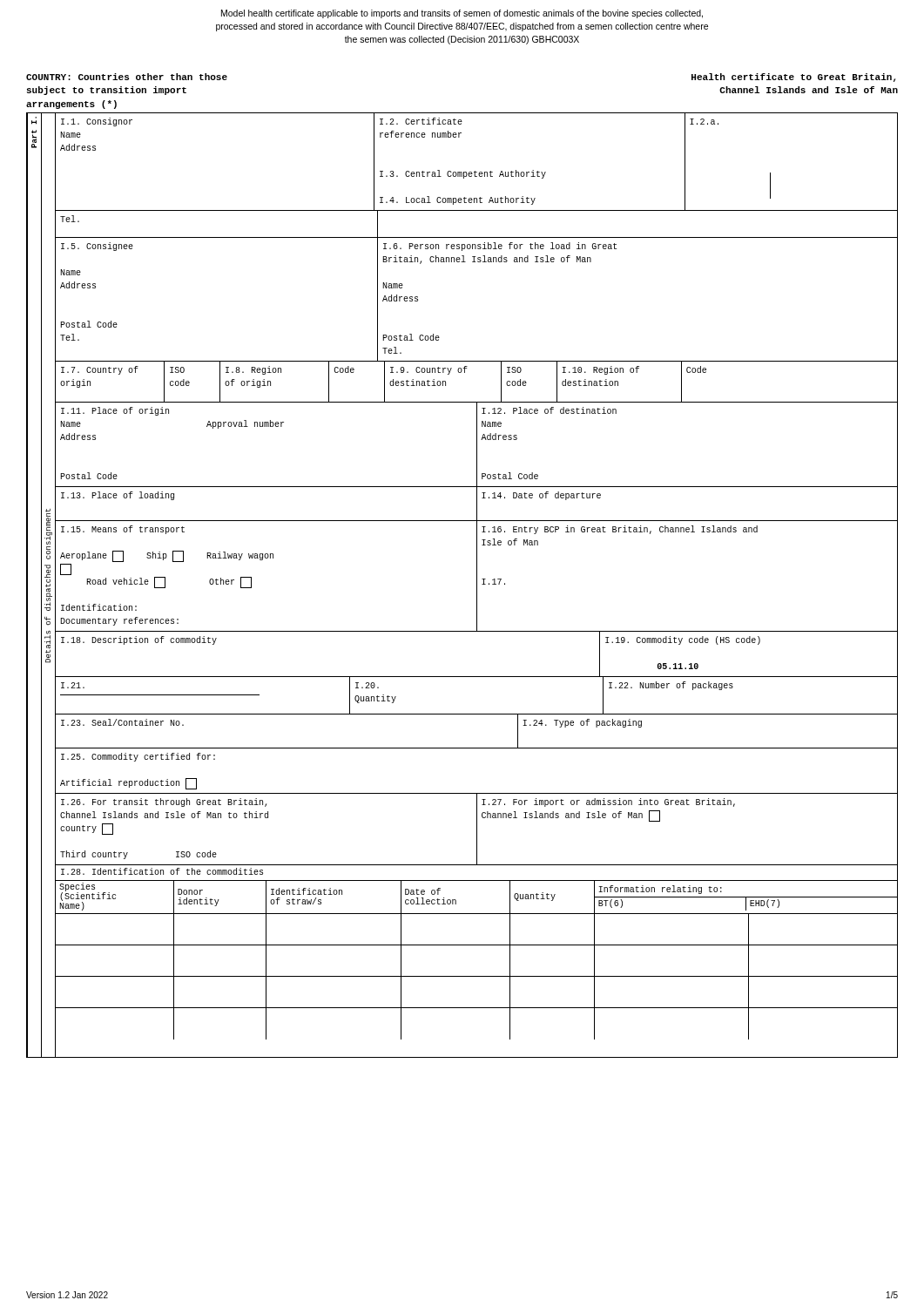This screenshot has height=1307, width=924.
Task: Find the table that mentions "I.11. Place of origin Name"
Action: [x=476, y=445]
